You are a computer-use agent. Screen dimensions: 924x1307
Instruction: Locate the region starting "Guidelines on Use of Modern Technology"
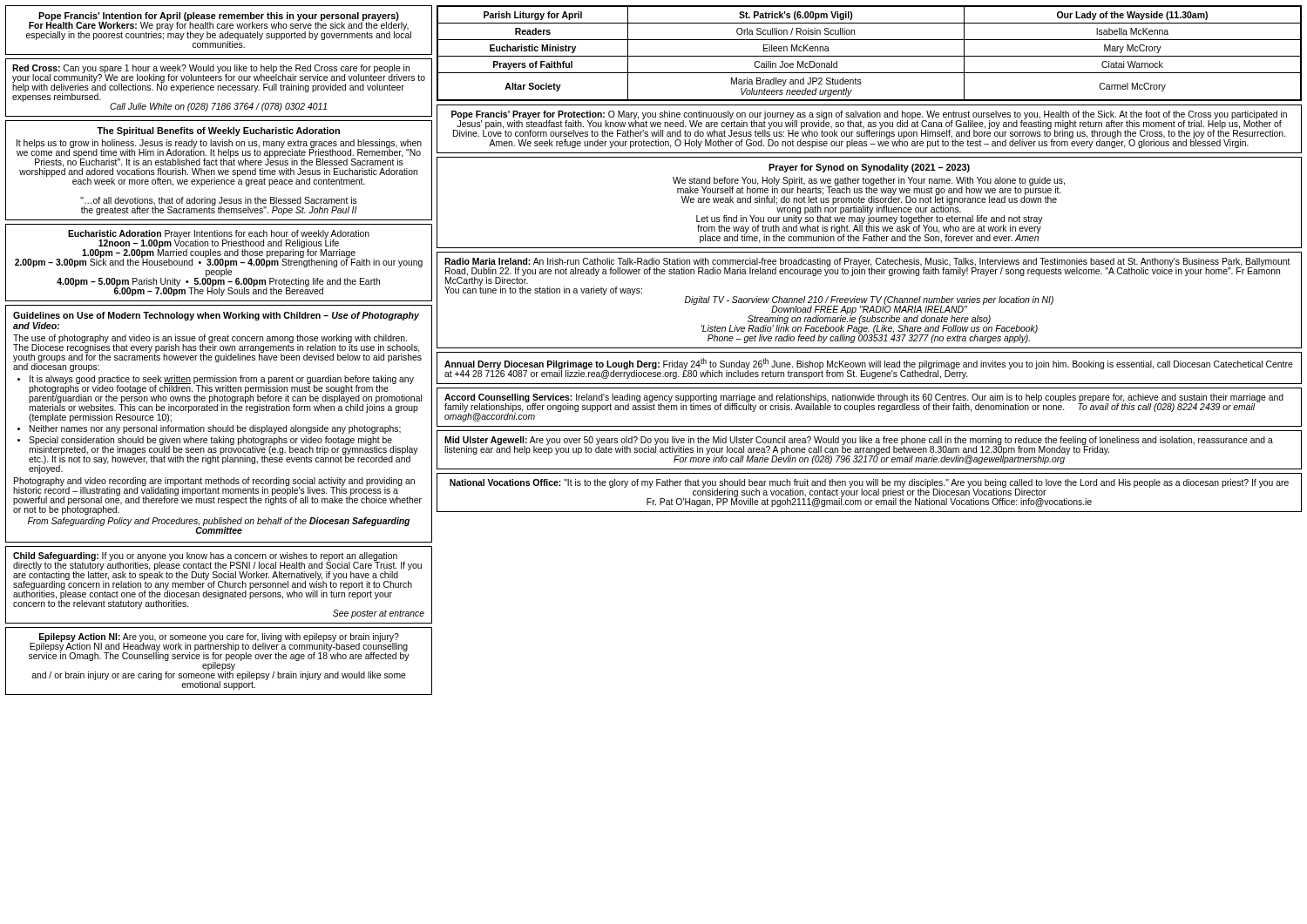pyautogui.click(x=219, y=423)
